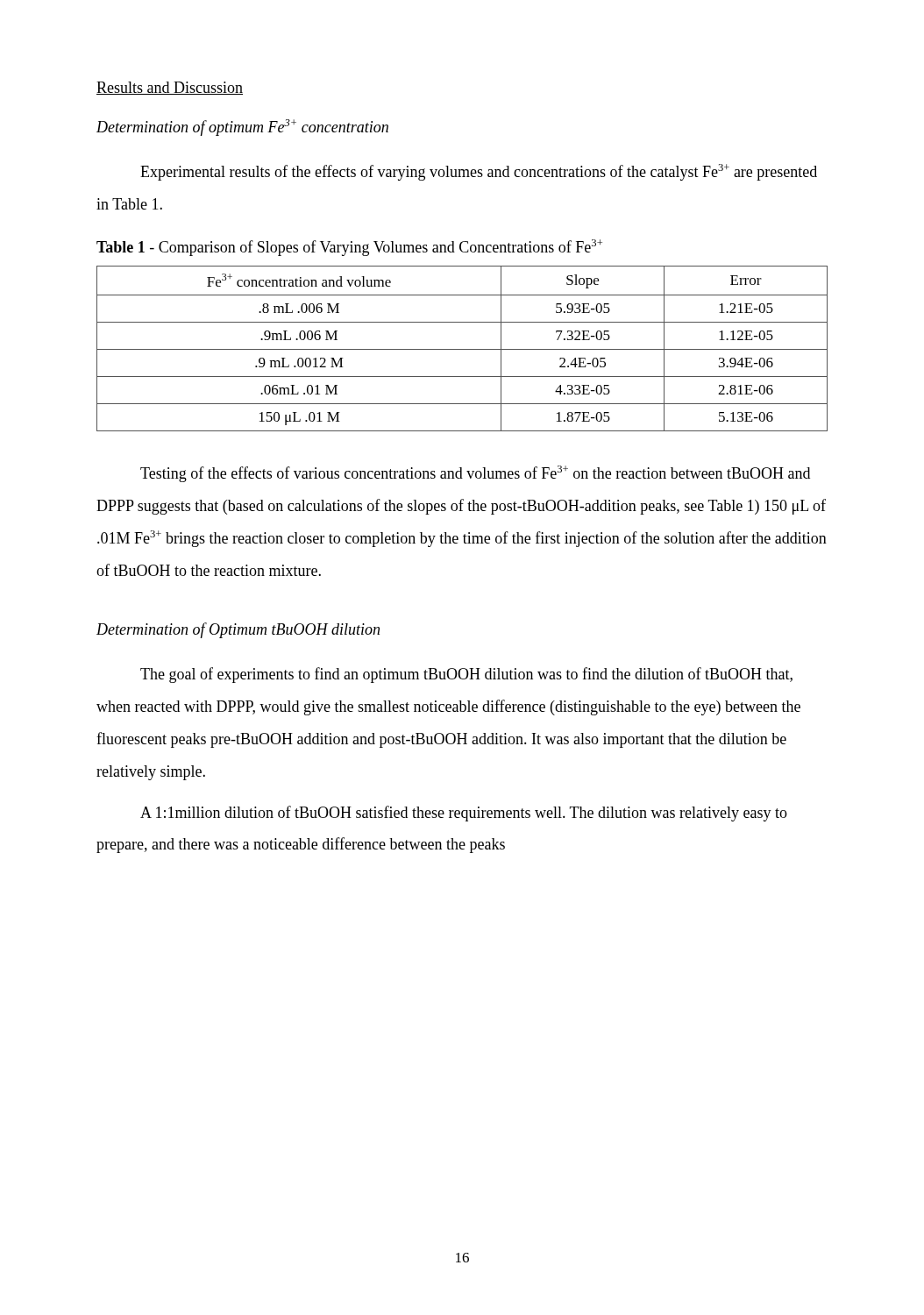Select the region starting "A 1:1million dilution of tBuOOH satisfied these requirements"
This screenshot has width=924, height=1315.
pyautogui.click(x=442, y=828)
